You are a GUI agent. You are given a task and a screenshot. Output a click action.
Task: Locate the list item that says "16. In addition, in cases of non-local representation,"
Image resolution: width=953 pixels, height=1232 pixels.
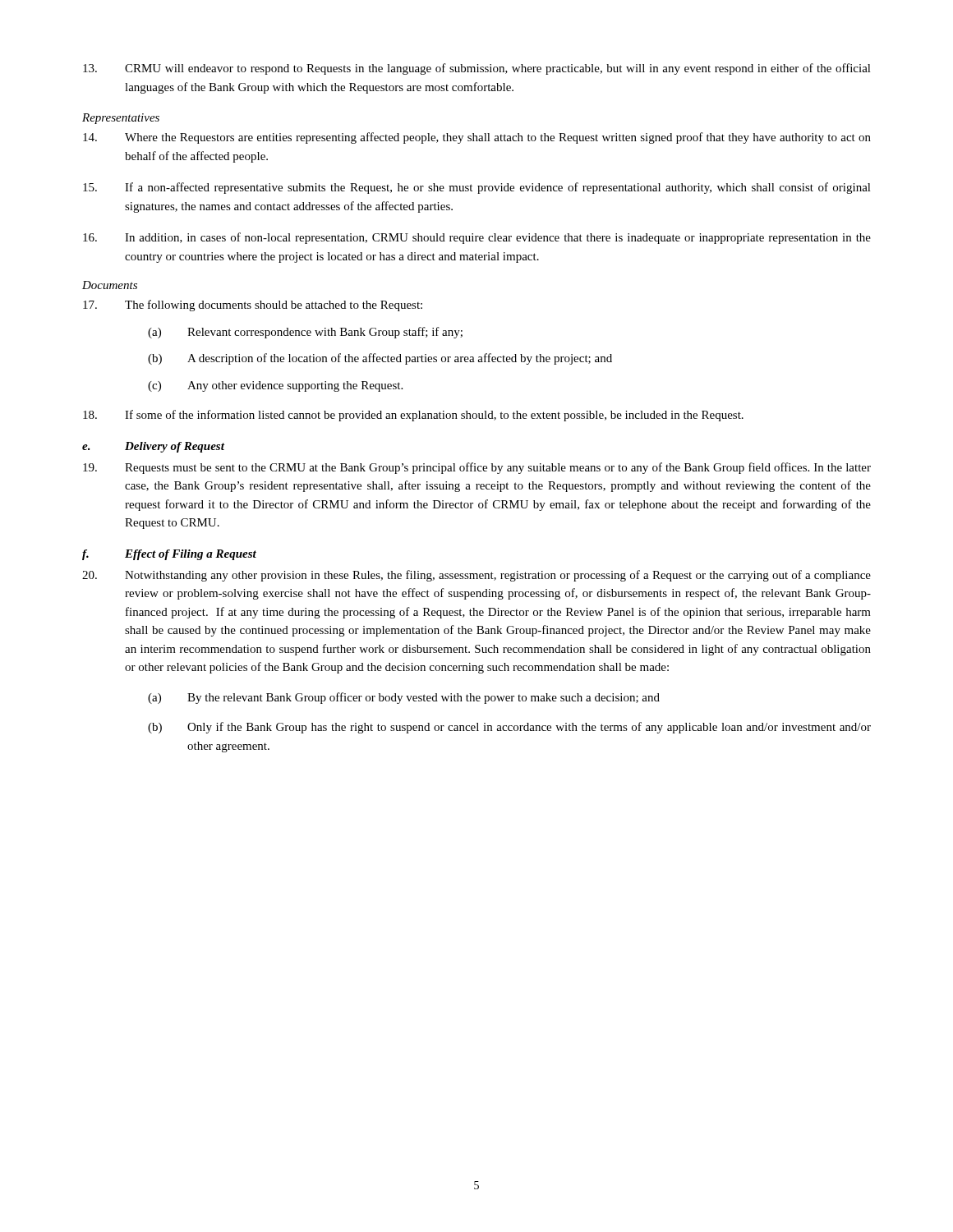(x=476, y=247)
